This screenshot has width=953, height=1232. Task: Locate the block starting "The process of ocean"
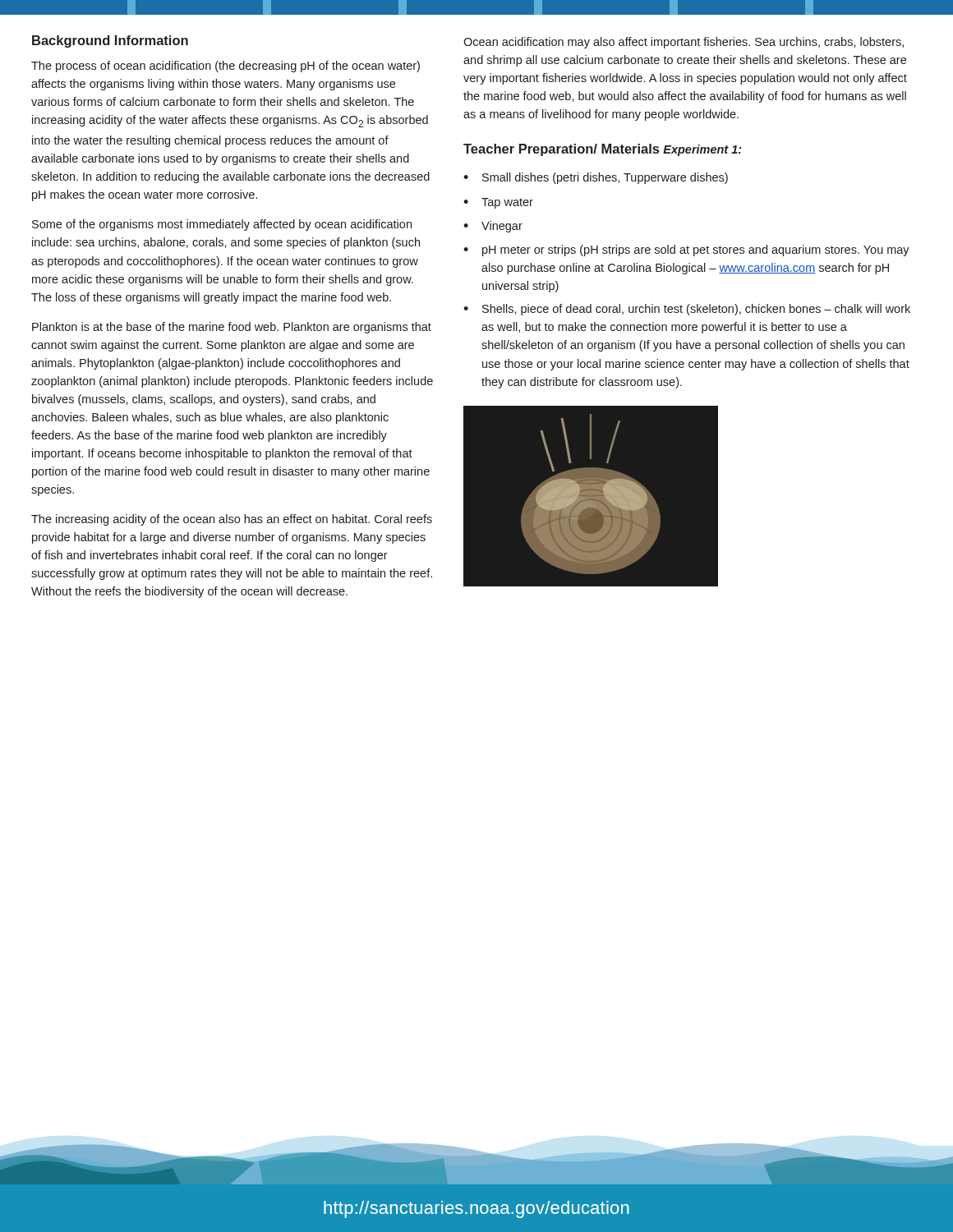click(x=231, y=130)
